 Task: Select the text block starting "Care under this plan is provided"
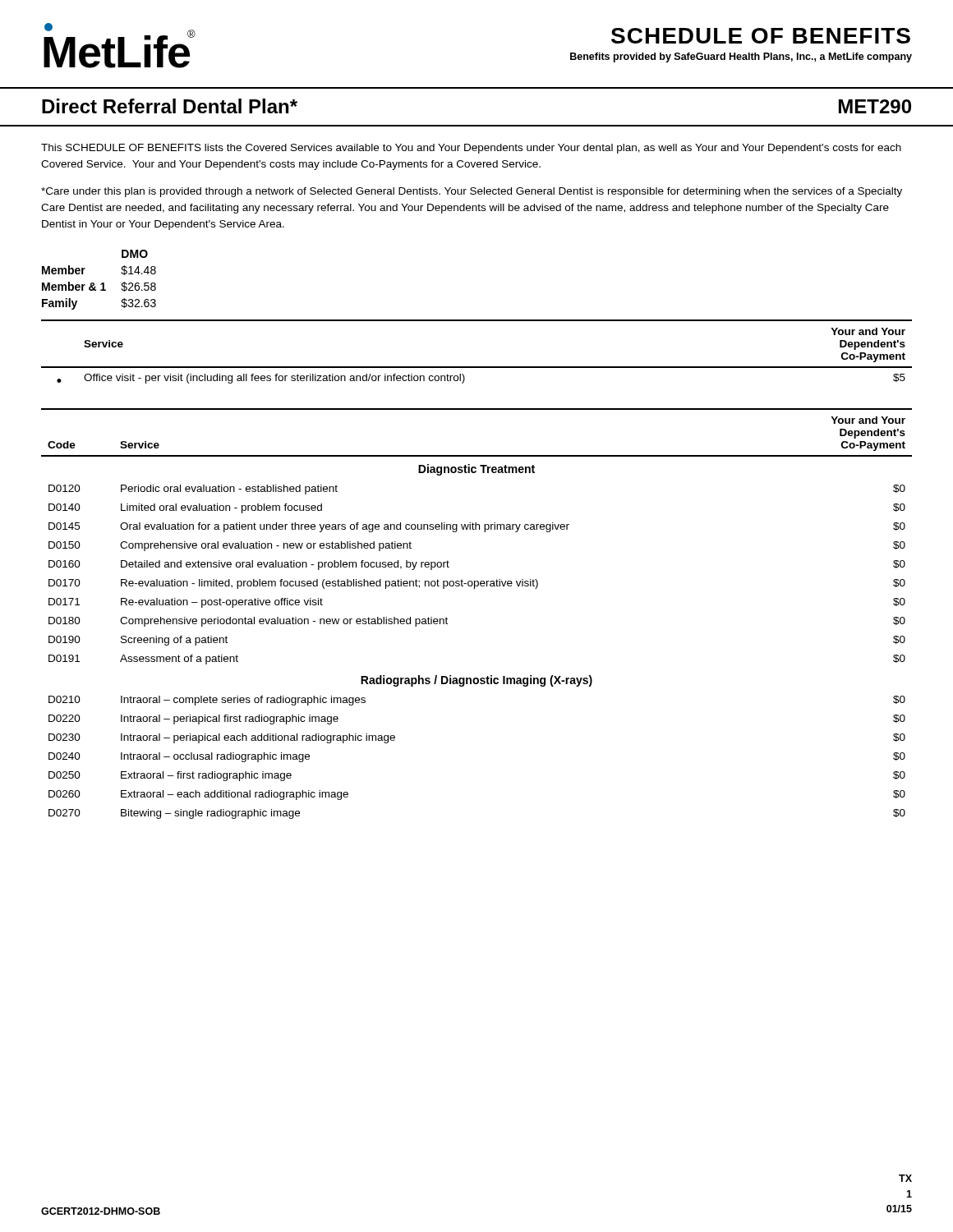[x=472, y=207]
